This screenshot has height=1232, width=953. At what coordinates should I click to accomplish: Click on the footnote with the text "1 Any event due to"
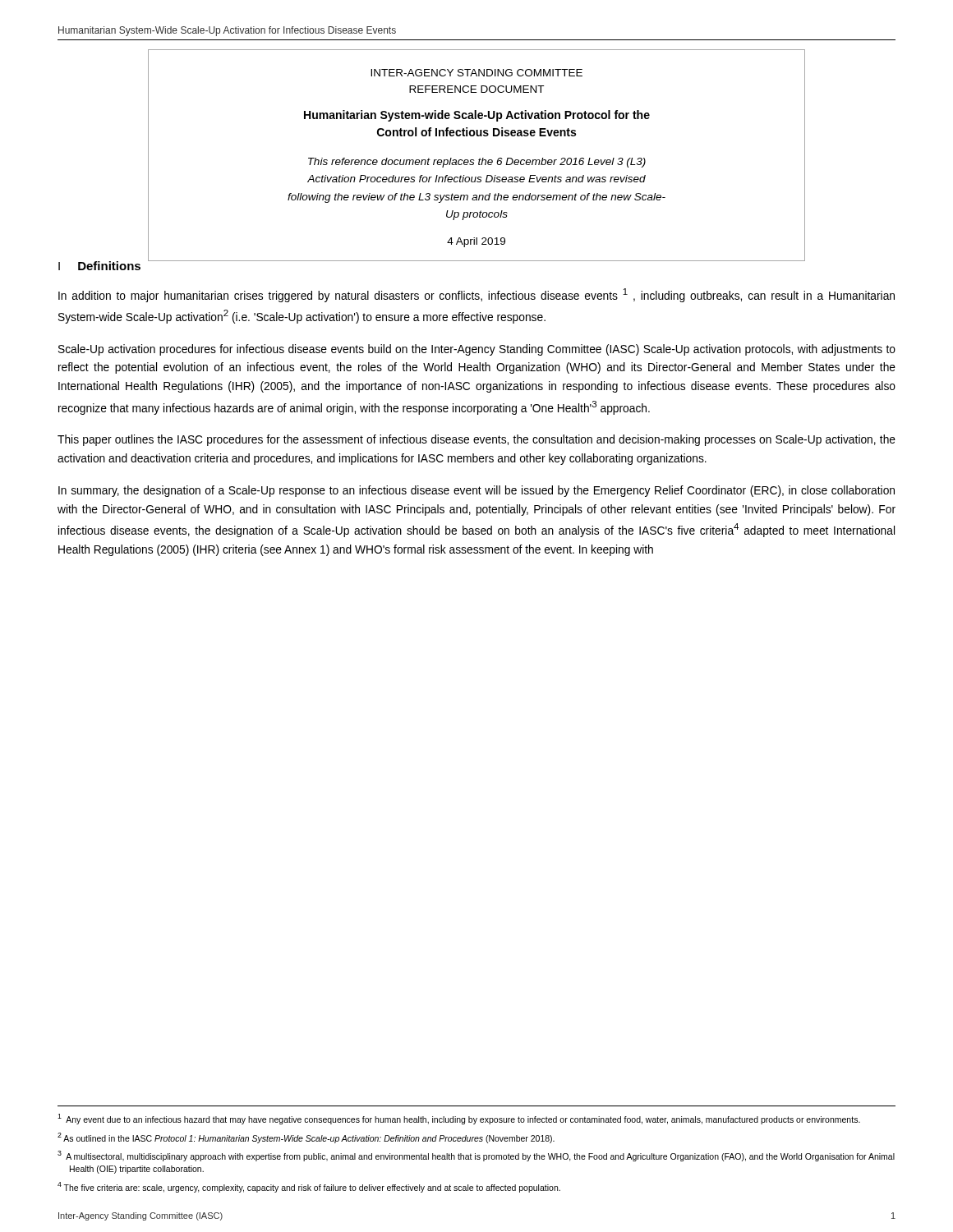pyautogui.click(x=459, y=1118)
